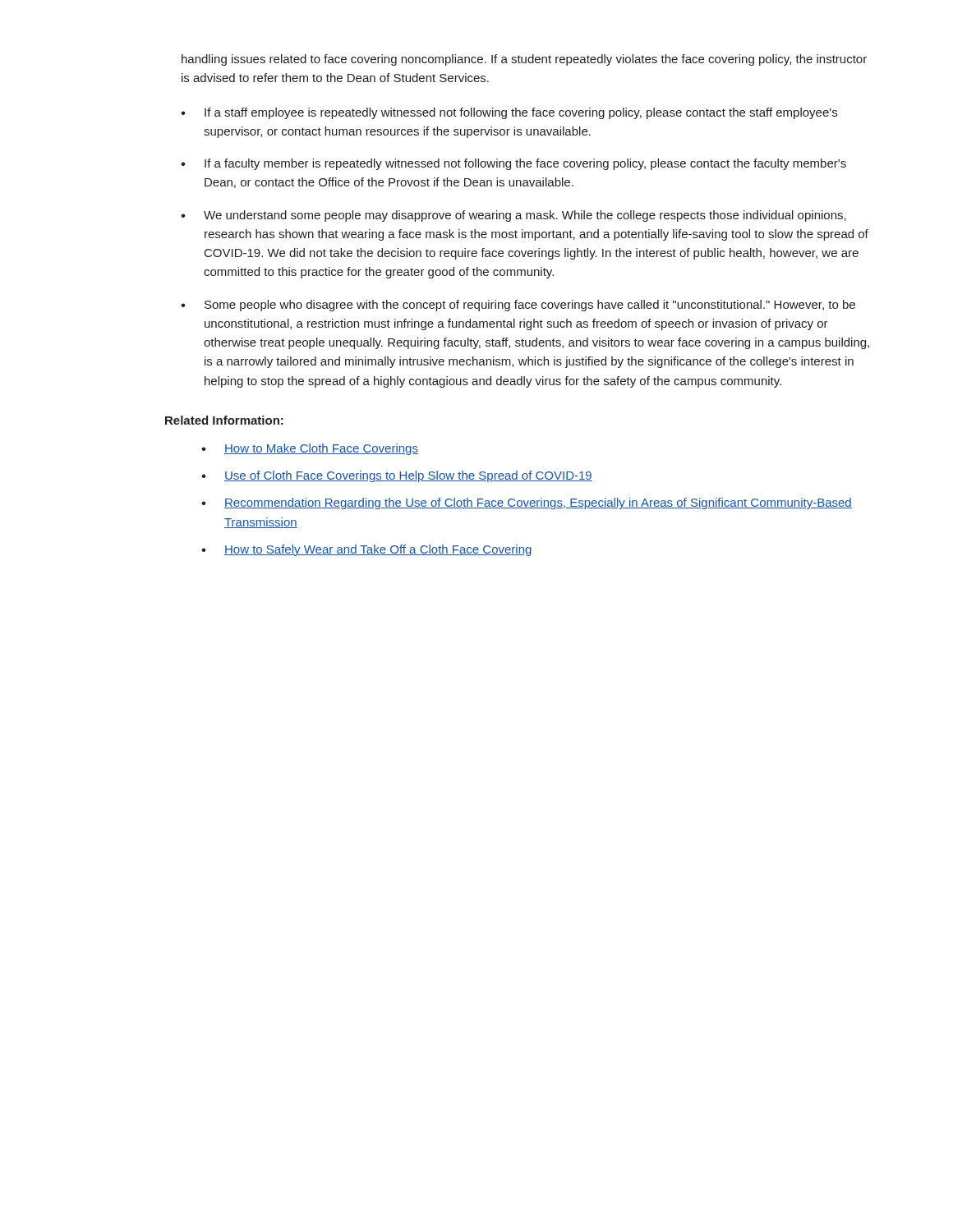This screenshot has height=1232, width=953.
Task: Navigate to the element starting "Use of Cloth Face Coverings"
Action: pyautogui.click(x=408, y=475)
